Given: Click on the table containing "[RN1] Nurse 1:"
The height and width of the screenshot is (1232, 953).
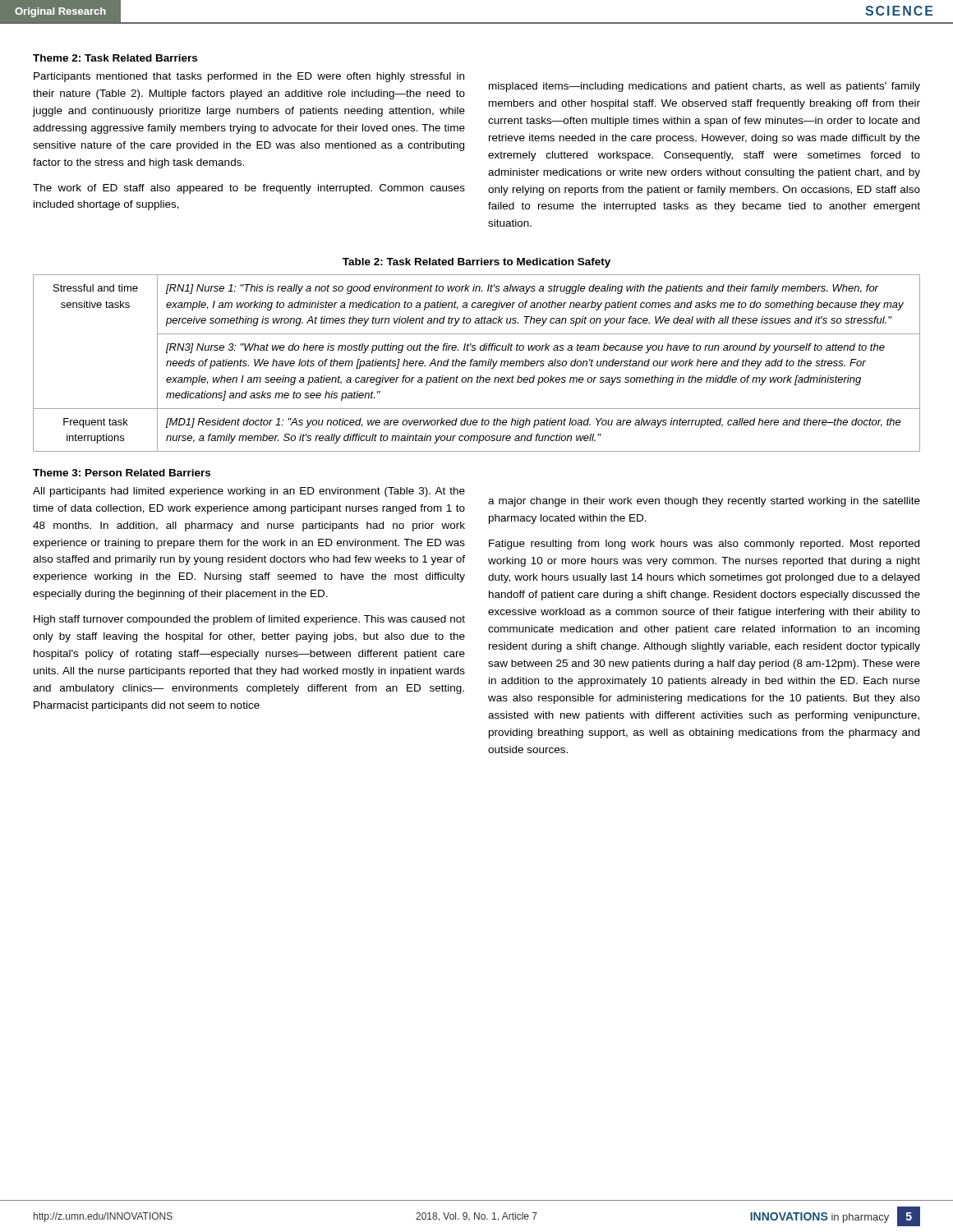Looking at the screenshot, I should (476, 363).
